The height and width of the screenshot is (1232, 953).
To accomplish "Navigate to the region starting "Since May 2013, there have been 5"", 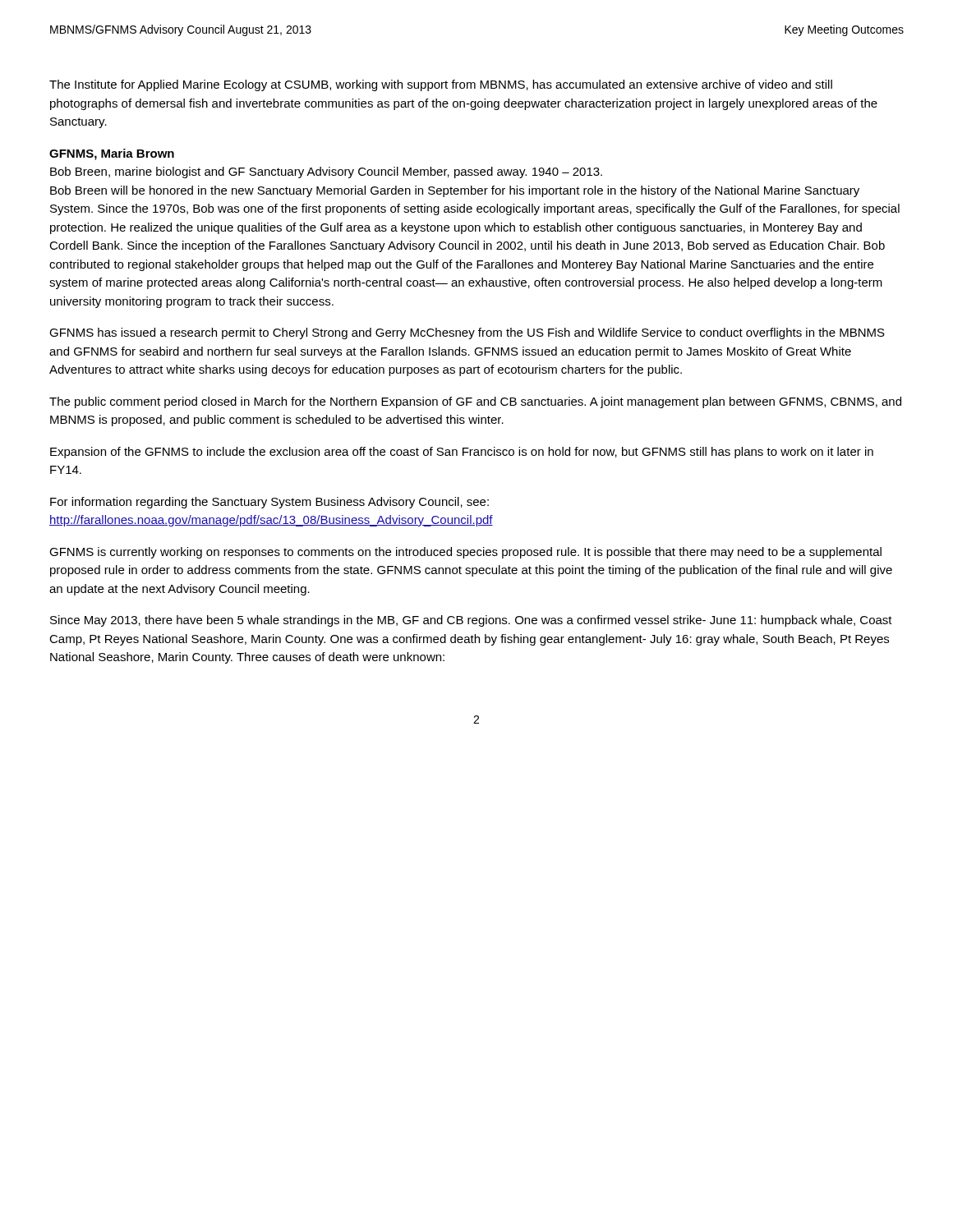I will (x=471, y=638).
